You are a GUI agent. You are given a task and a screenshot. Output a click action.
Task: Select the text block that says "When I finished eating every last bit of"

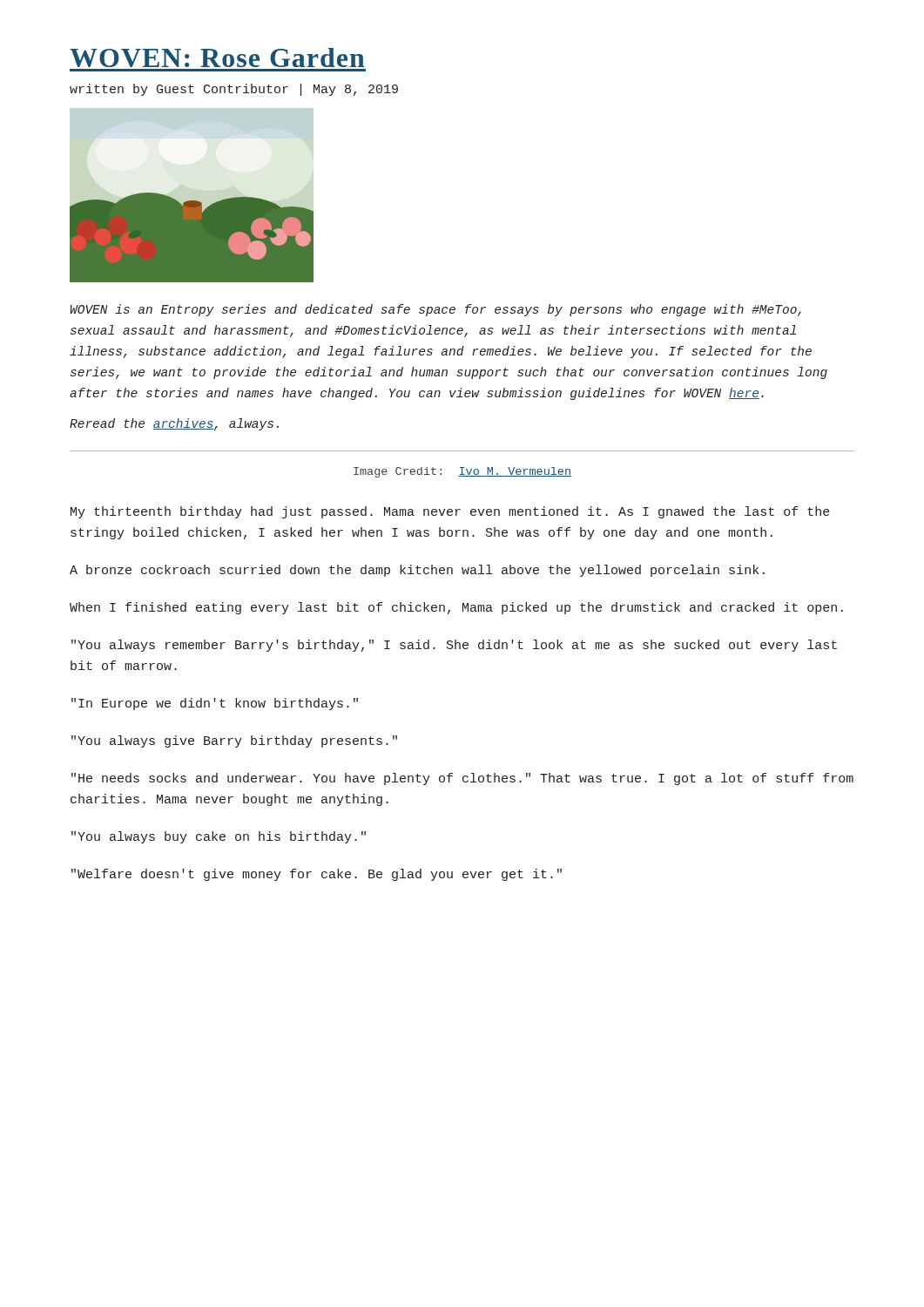458,608
